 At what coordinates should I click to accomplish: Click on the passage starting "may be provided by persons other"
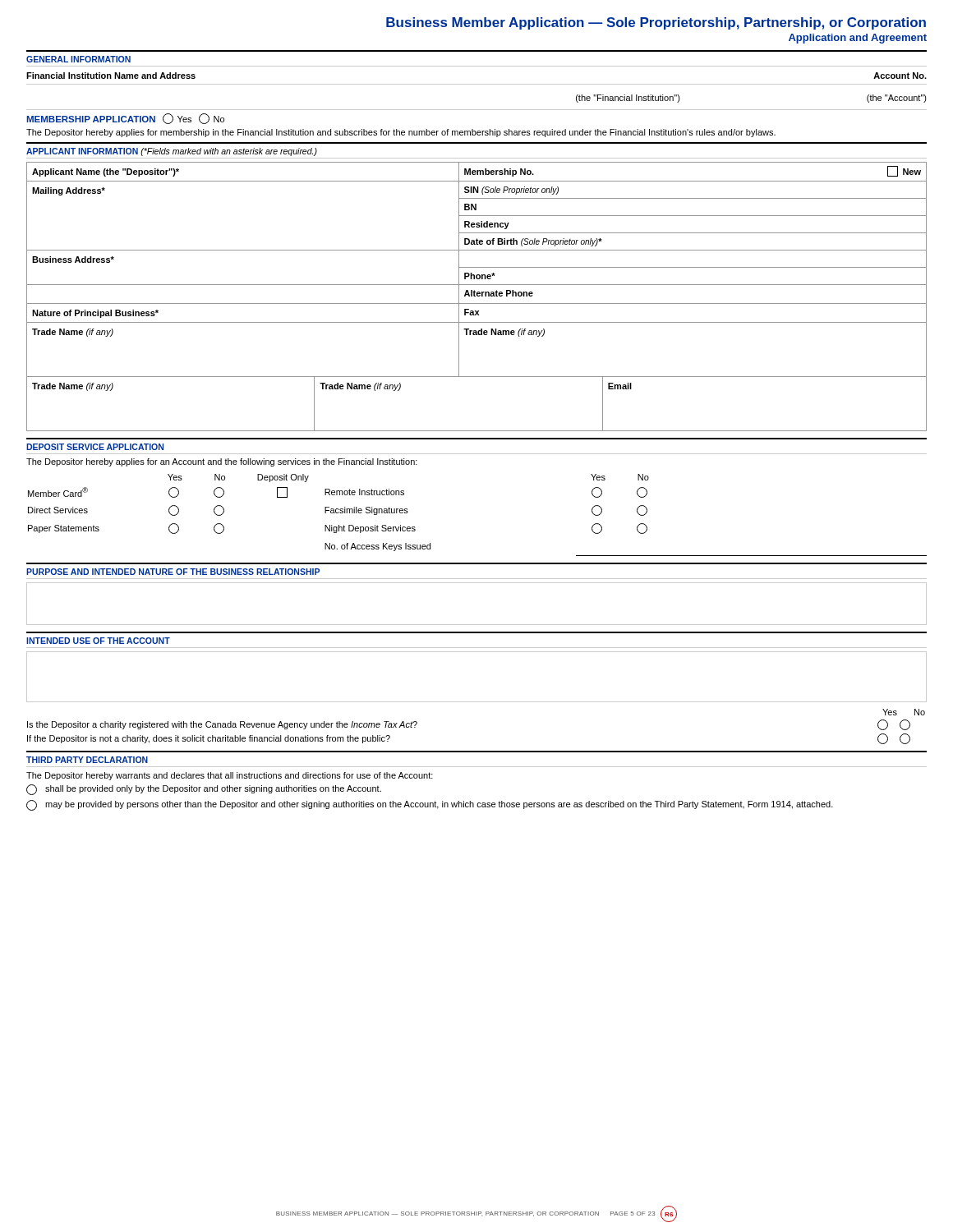point(430,805)
